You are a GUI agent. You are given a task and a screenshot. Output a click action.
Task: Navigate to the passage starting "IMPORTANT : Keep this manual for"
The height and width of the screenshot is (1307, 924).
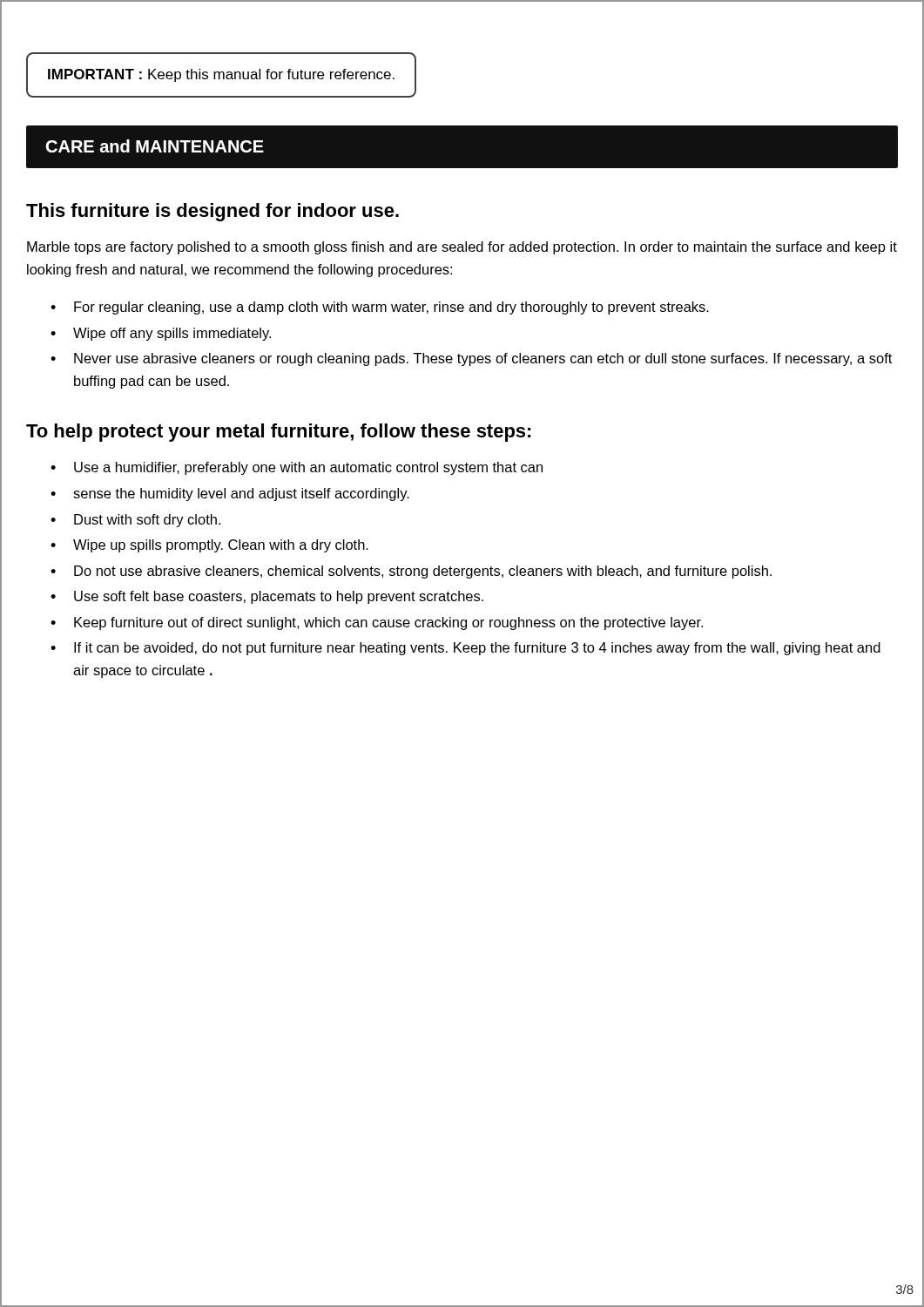click(221, 74)
